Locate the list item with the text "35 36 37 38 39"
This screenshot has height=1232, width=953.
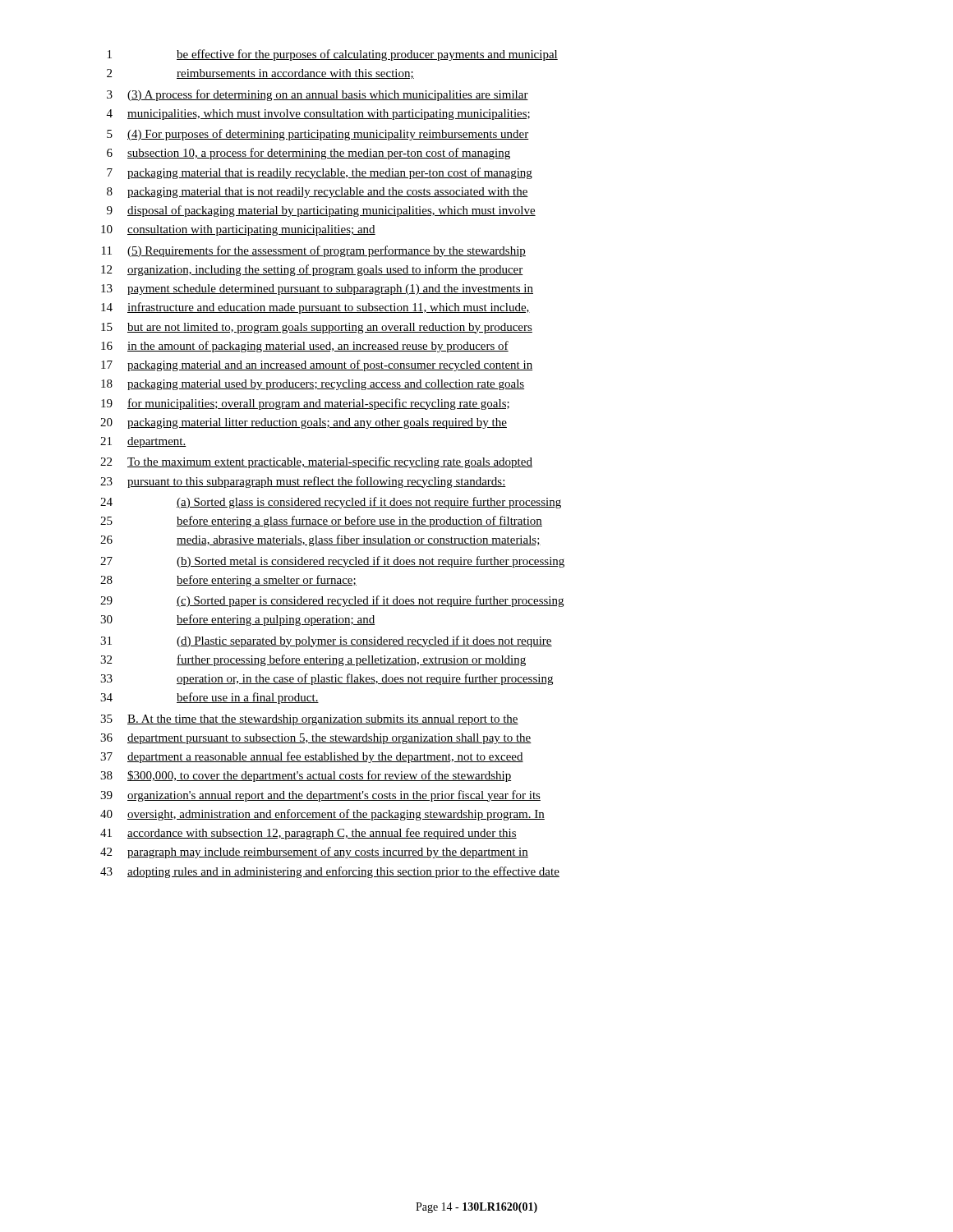476,795
